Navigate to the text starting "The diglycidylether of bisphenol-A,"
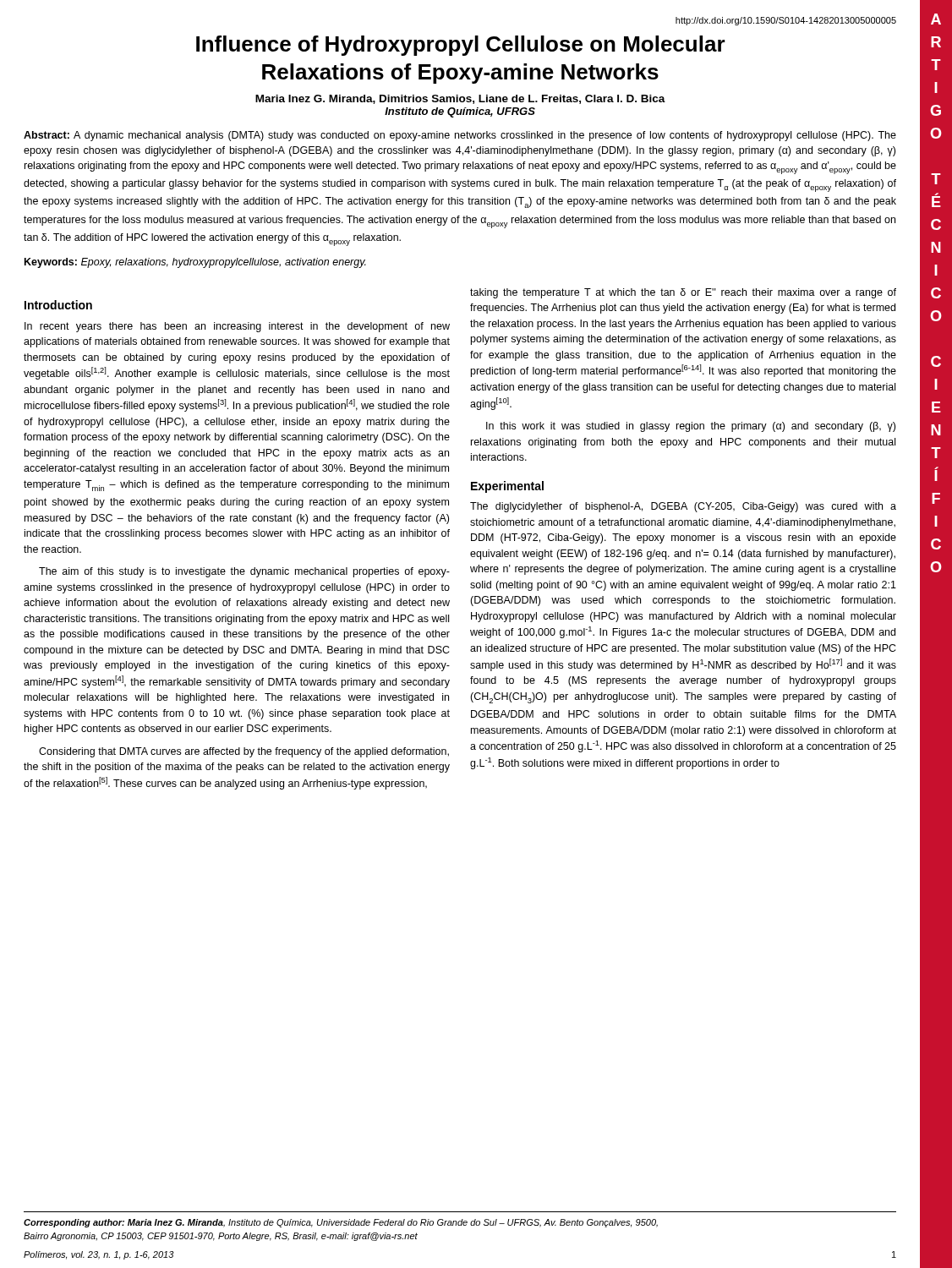The width and height of the screenshot is (952, 1268). tap(683, 635)
